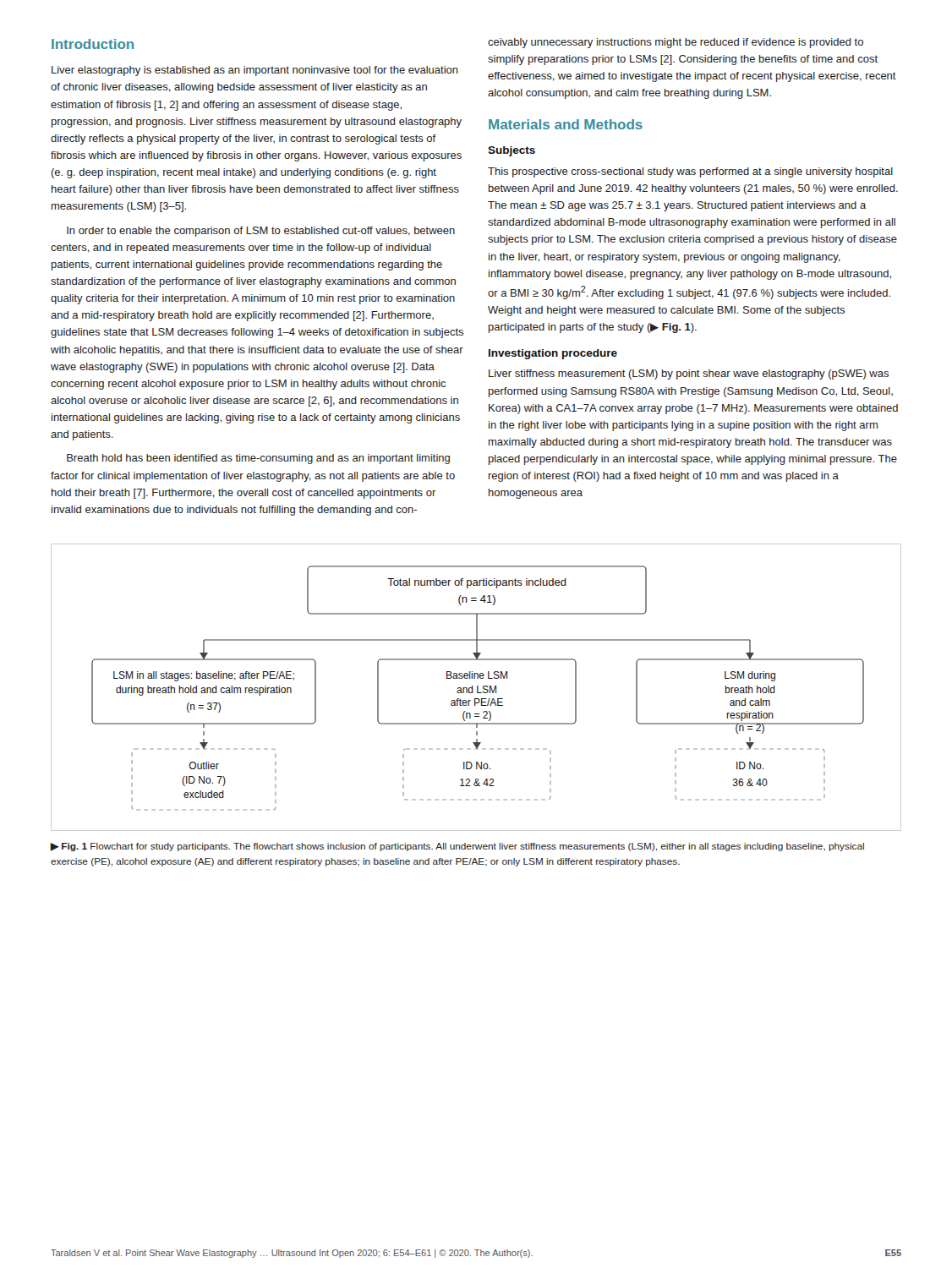Image resolution: width=952 pixels, height=1268 pixels.
Task: Click the passage that begins "ceivably unnecessary instructions might be reduced"
Action: (x=695, y=68)
